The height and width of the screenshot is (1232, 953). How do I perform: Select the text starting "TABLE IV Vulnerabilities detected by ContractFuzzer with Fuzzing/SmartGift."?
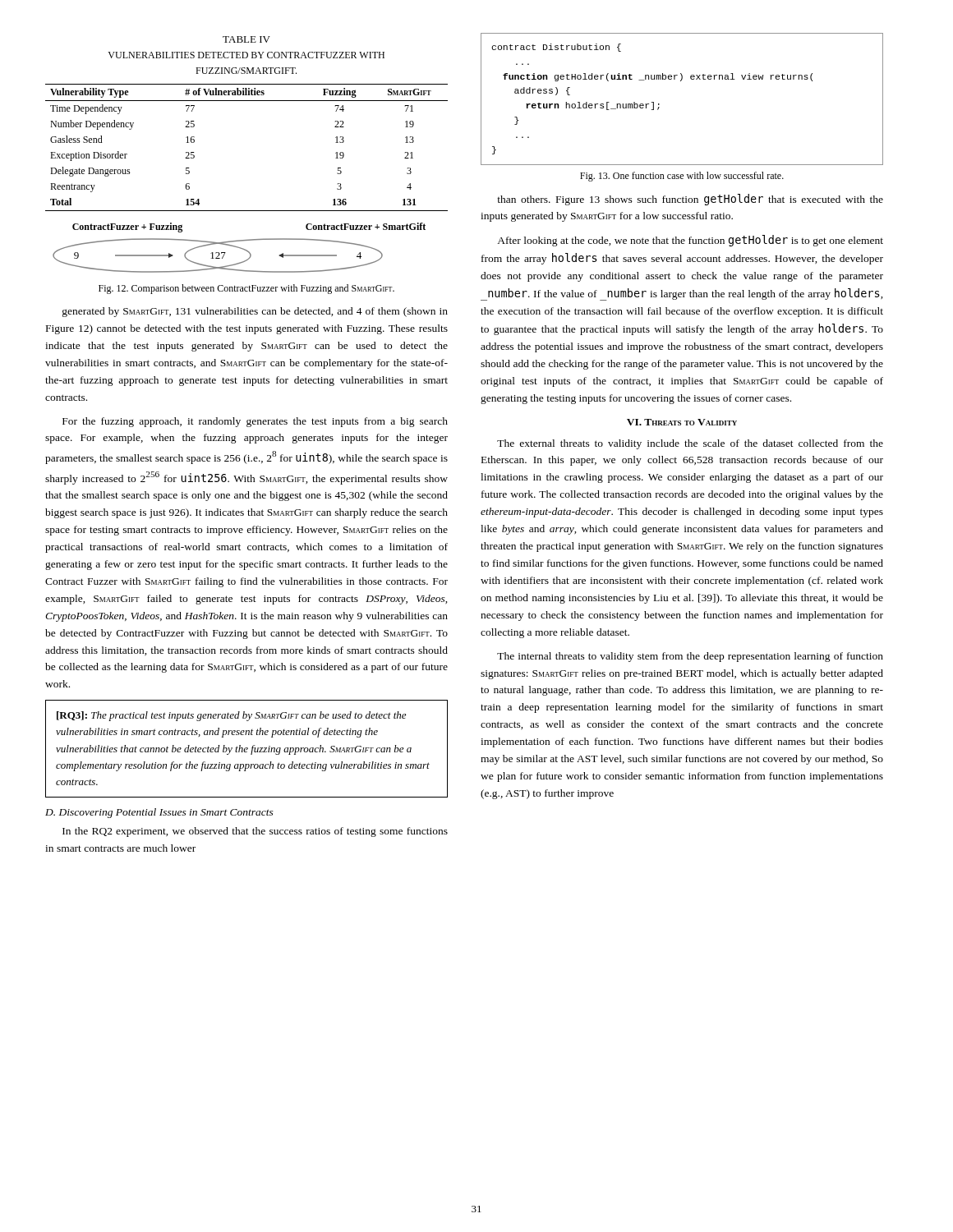tap(246, 55)
